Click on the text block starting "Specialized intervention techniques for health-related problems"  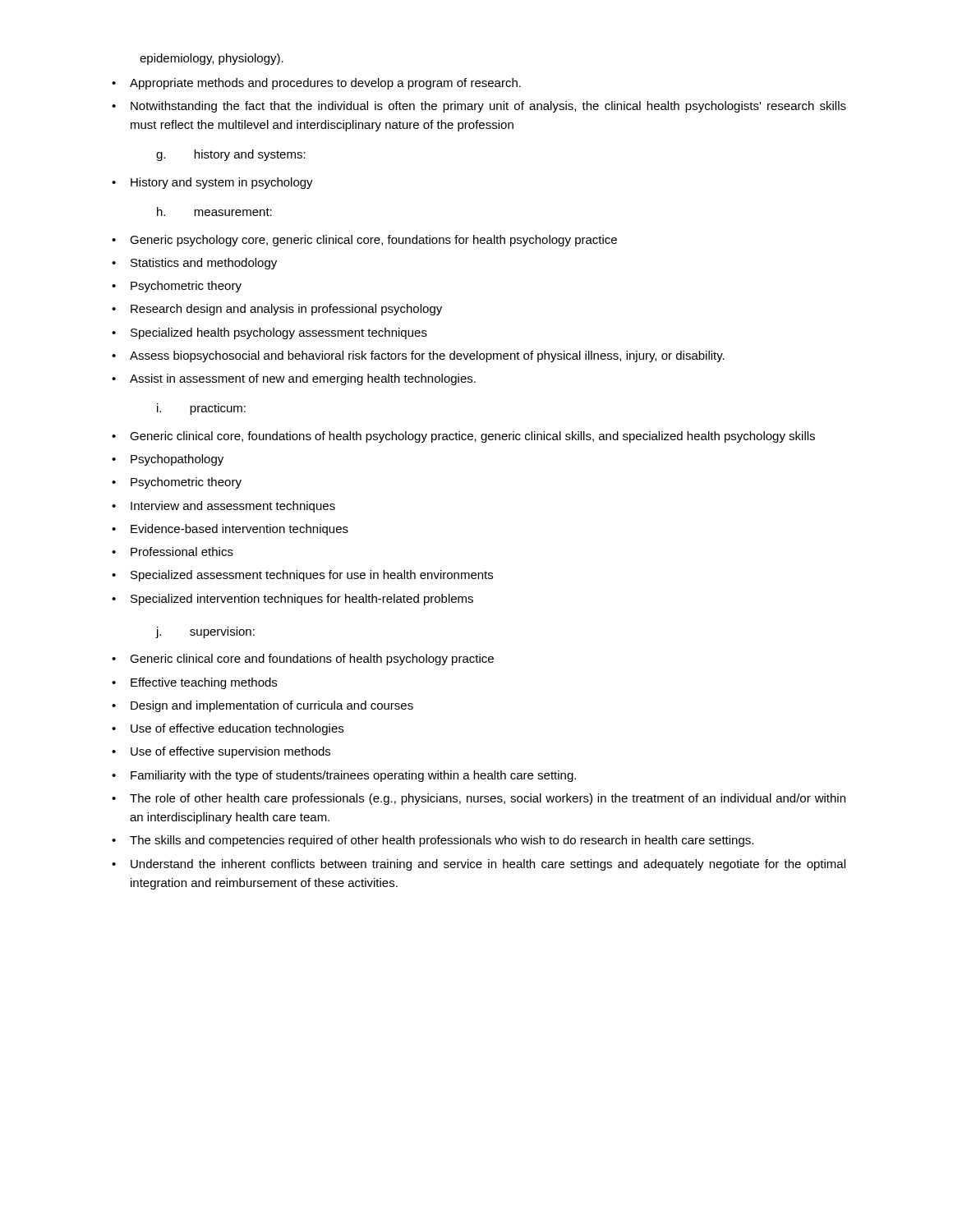[302, 598]
